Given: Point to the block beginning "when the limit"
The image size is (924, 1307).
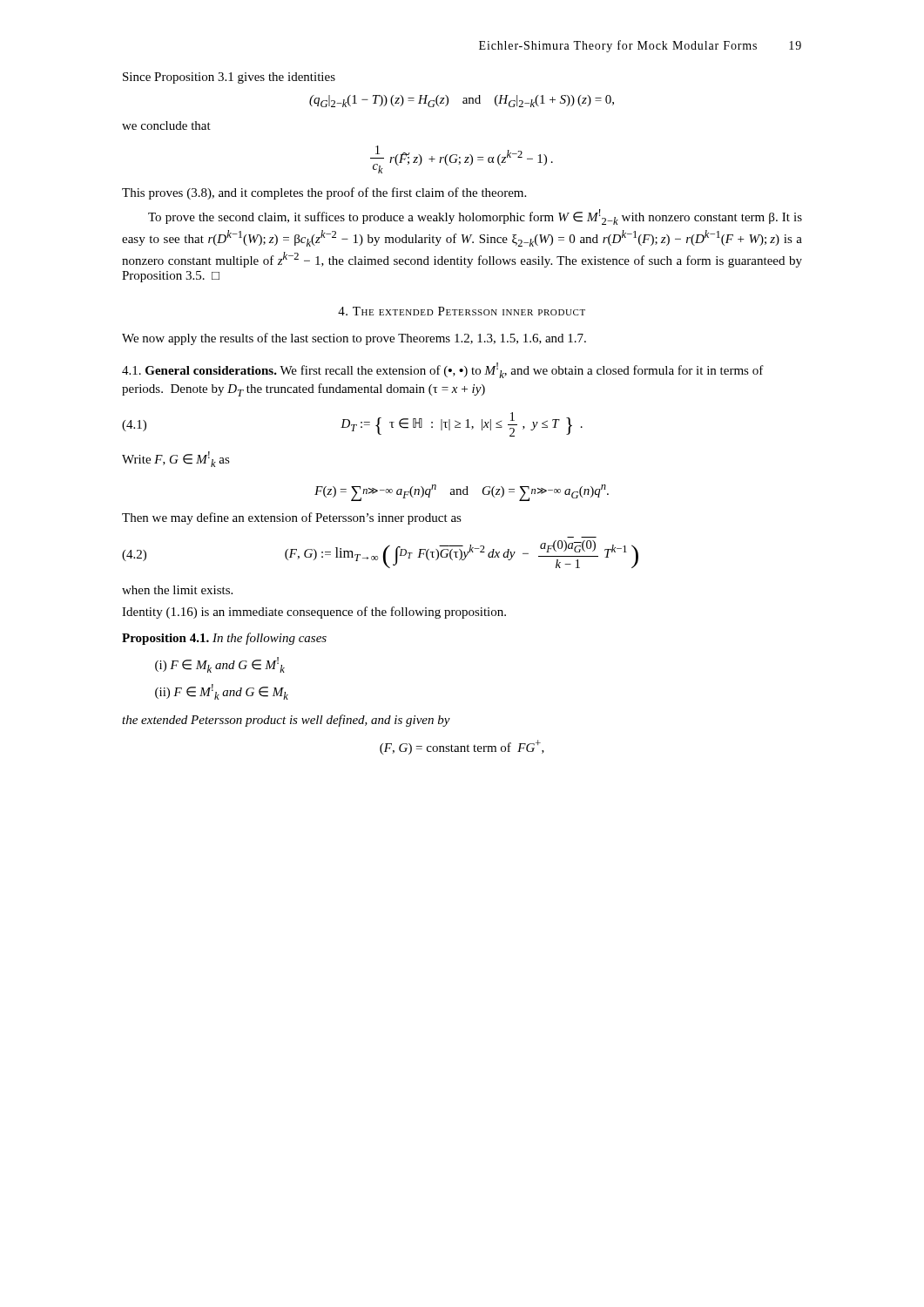Looking at the screenshot, I should coord(178,590).
